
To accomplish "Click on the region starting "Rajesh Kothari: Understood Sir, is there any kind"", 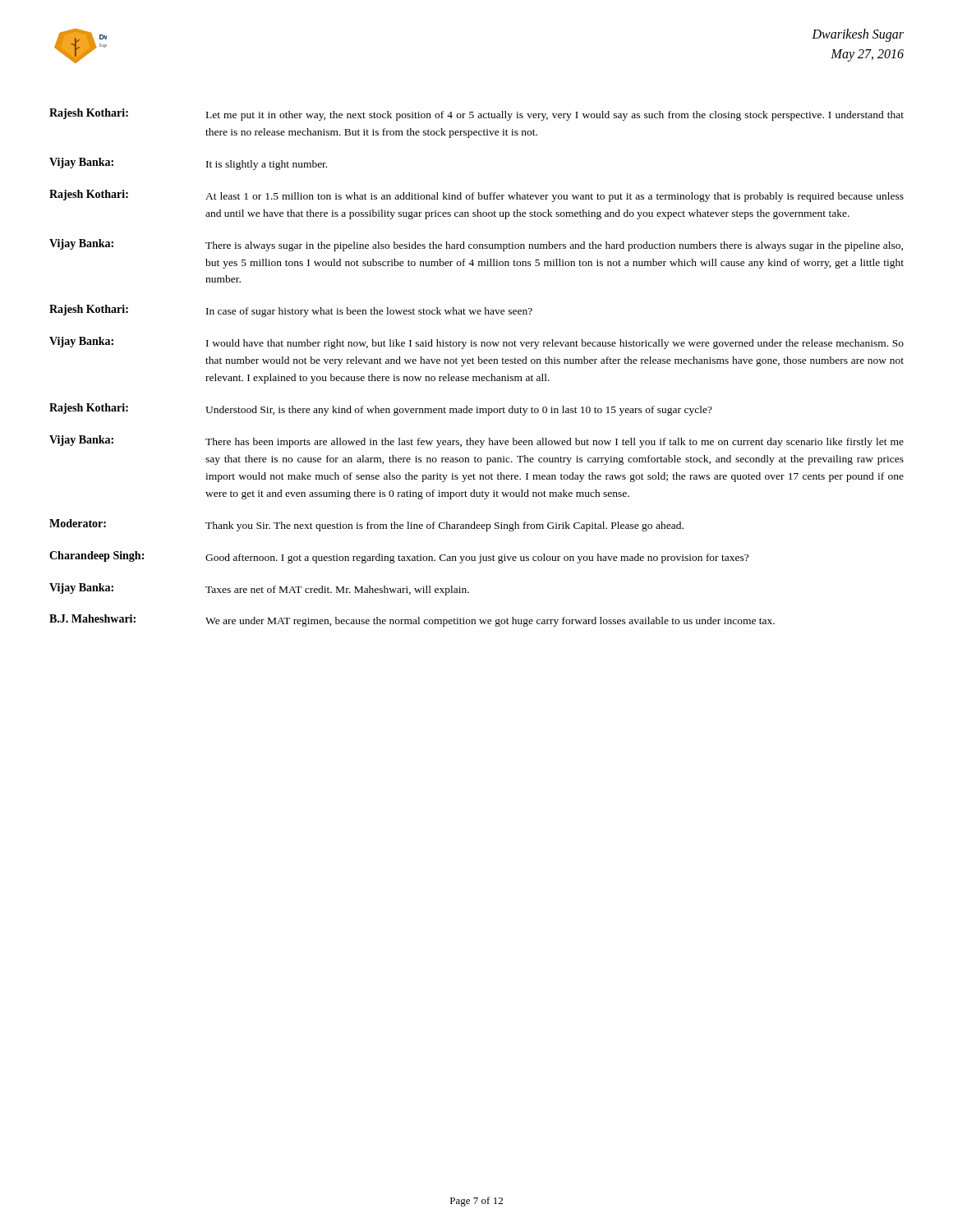I will pyautogui.click(x=476, y=410).
